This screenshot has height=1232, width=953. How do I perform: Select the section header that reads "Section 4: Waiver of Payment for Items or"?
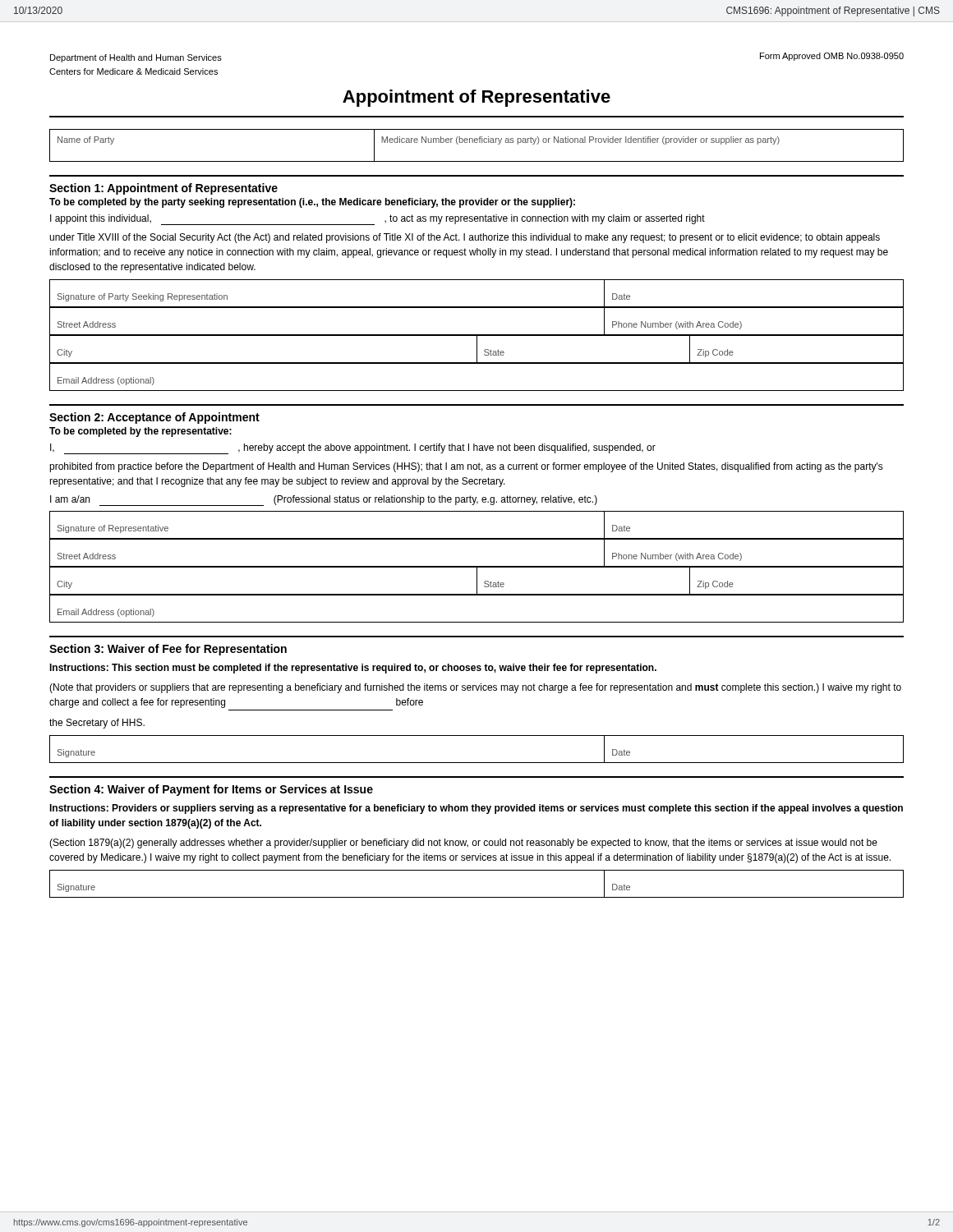(x=211, y=789)
